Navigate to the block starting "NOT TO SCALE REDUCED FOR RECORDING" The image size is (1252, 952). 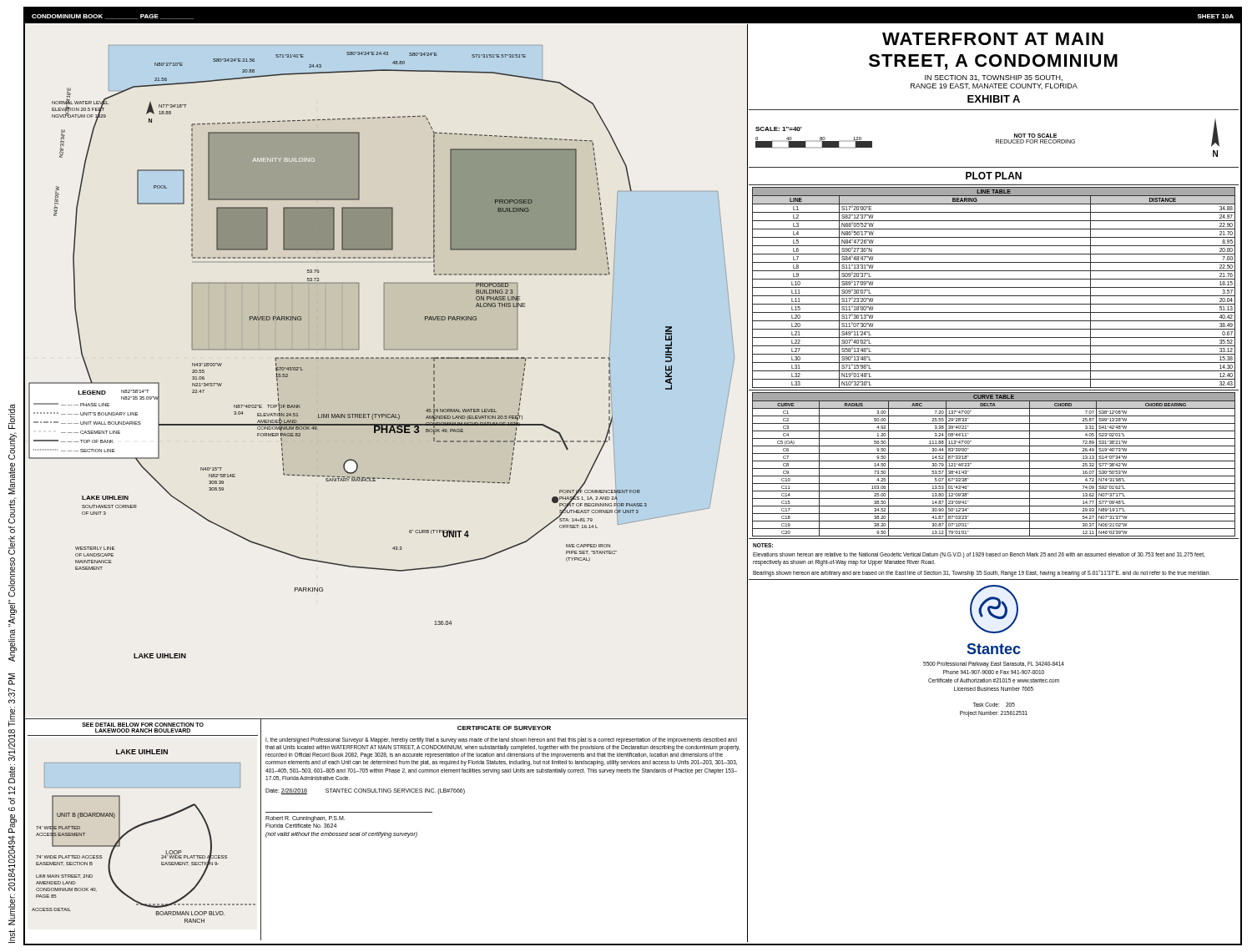pos(1035,139)
